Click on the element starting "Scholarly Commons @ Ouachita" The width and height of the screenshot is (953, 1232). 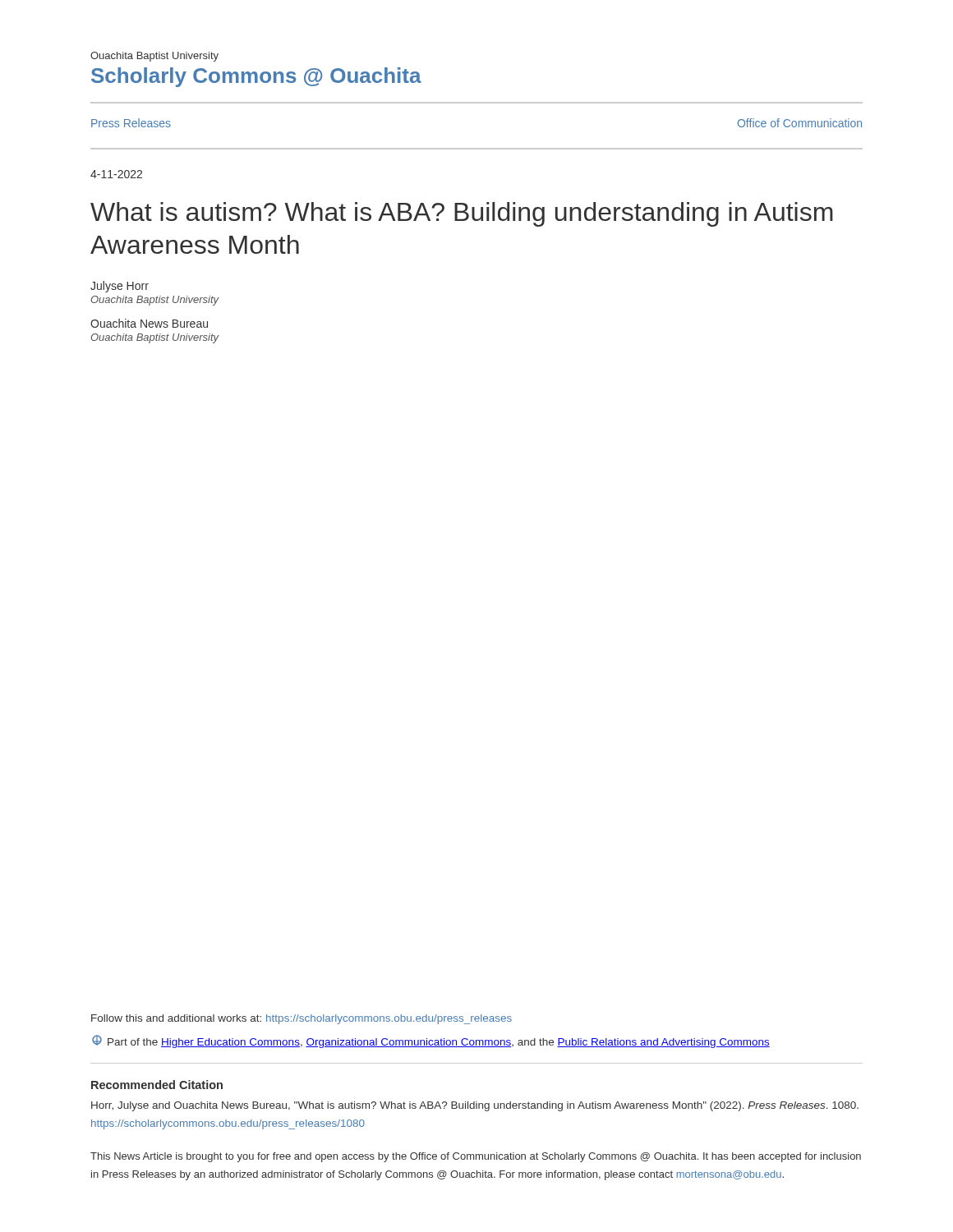pyautogui.click(x=256, y=76)
